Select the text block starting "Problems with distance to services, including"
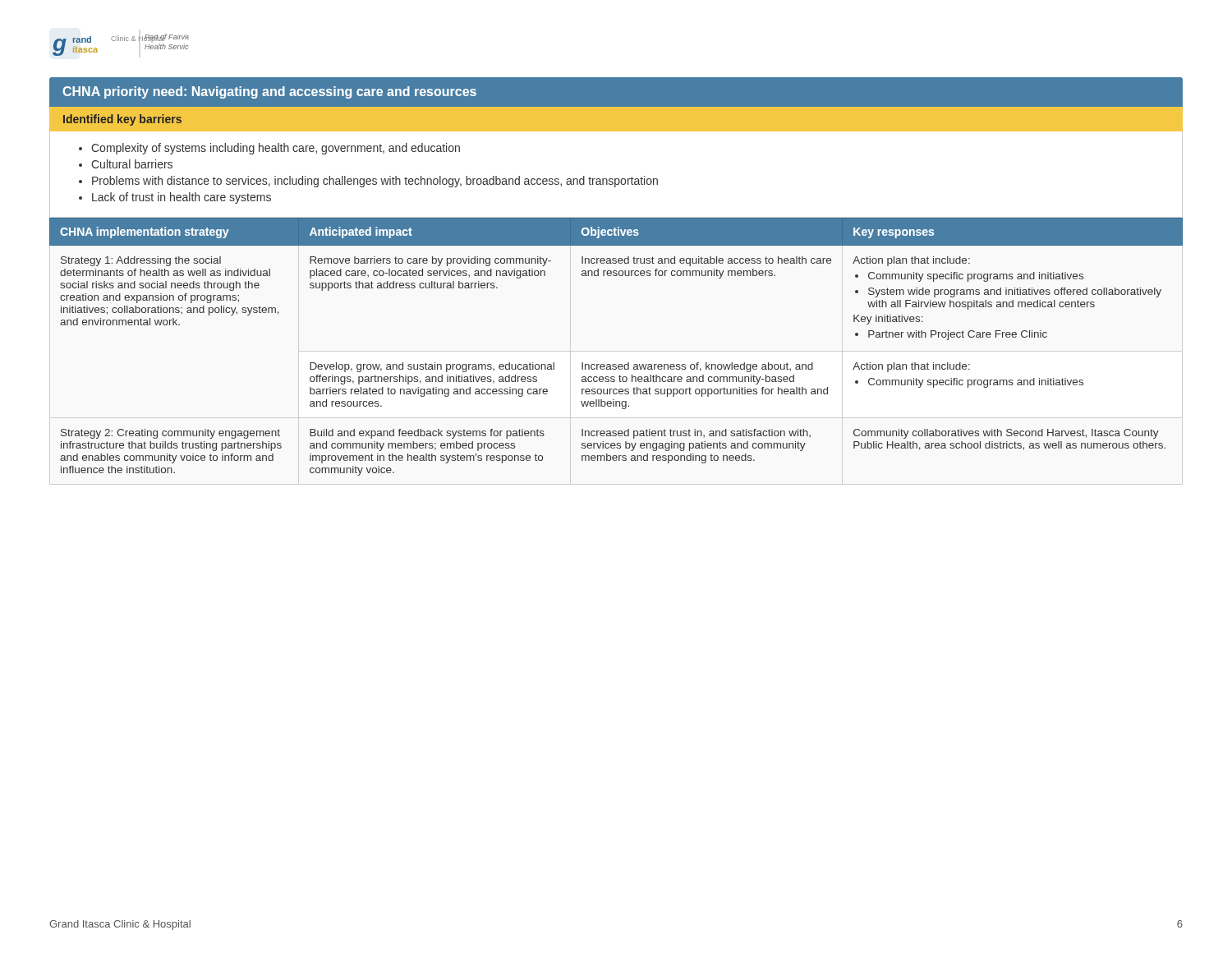1232x953 pixels. coord(375,181)
